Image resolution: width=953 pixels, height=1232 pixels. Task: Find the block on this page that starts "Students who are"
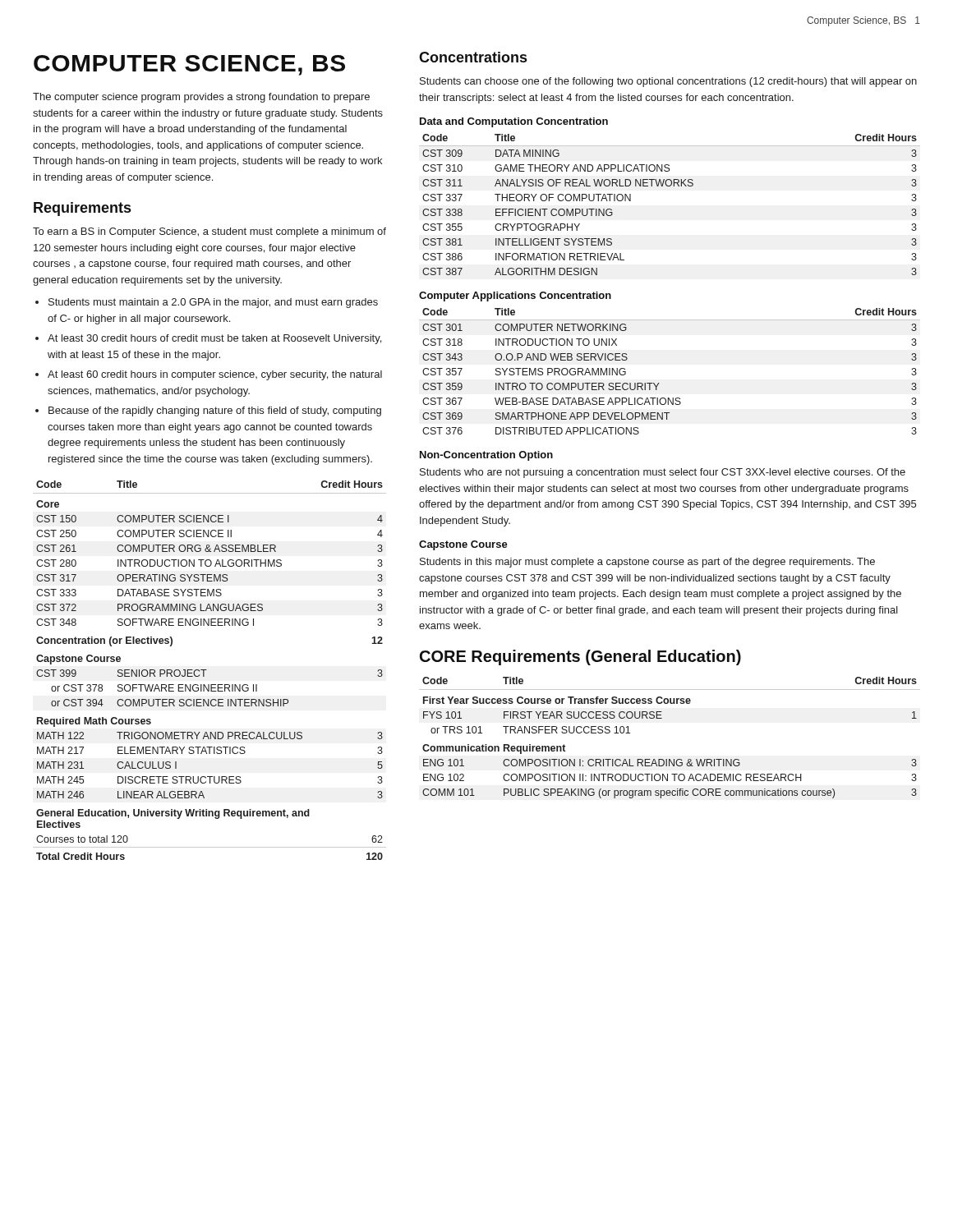pos(668,496)
